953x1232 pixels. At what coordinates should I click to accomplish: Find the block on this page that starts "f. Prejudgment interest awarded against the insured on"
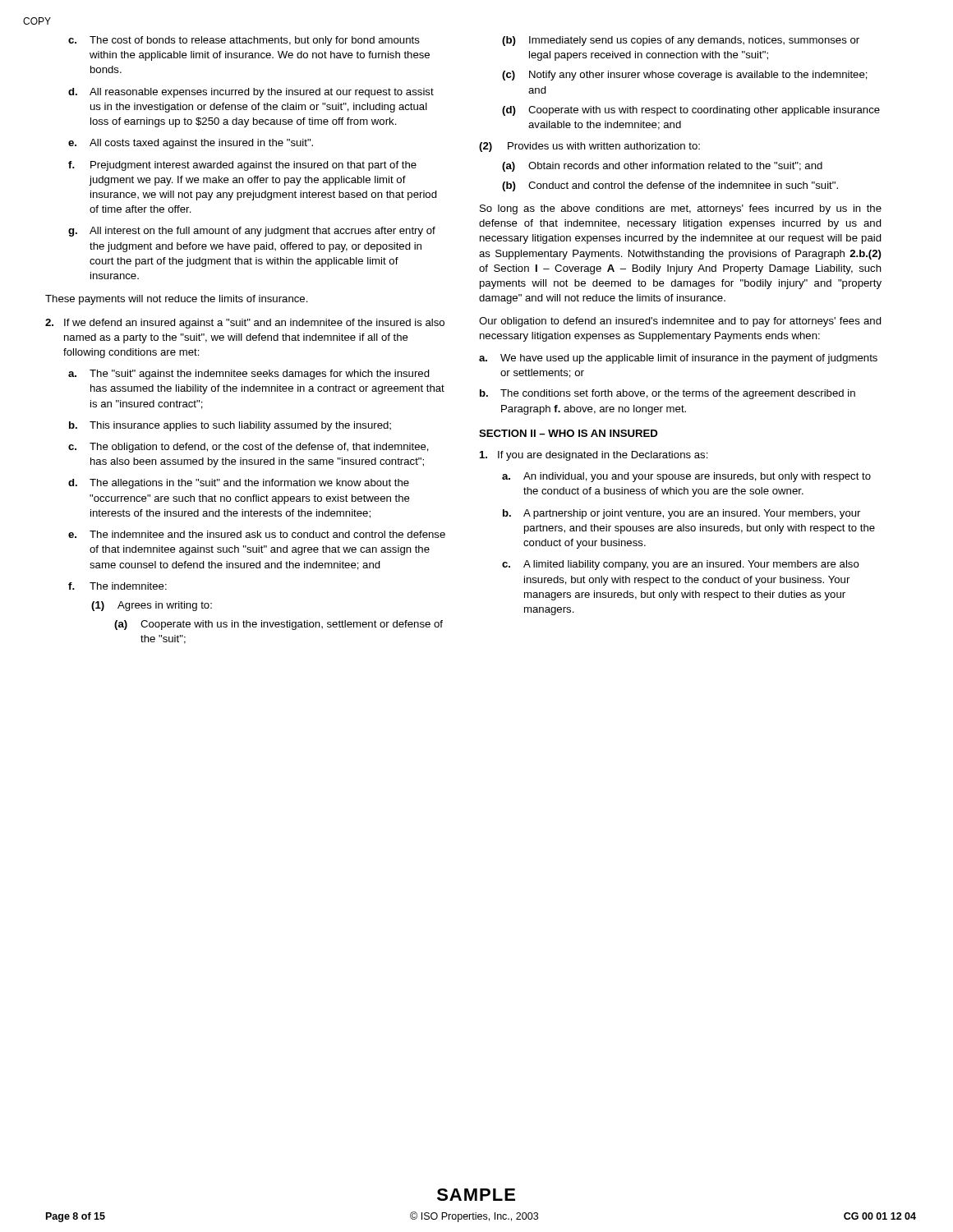[258, 187]
